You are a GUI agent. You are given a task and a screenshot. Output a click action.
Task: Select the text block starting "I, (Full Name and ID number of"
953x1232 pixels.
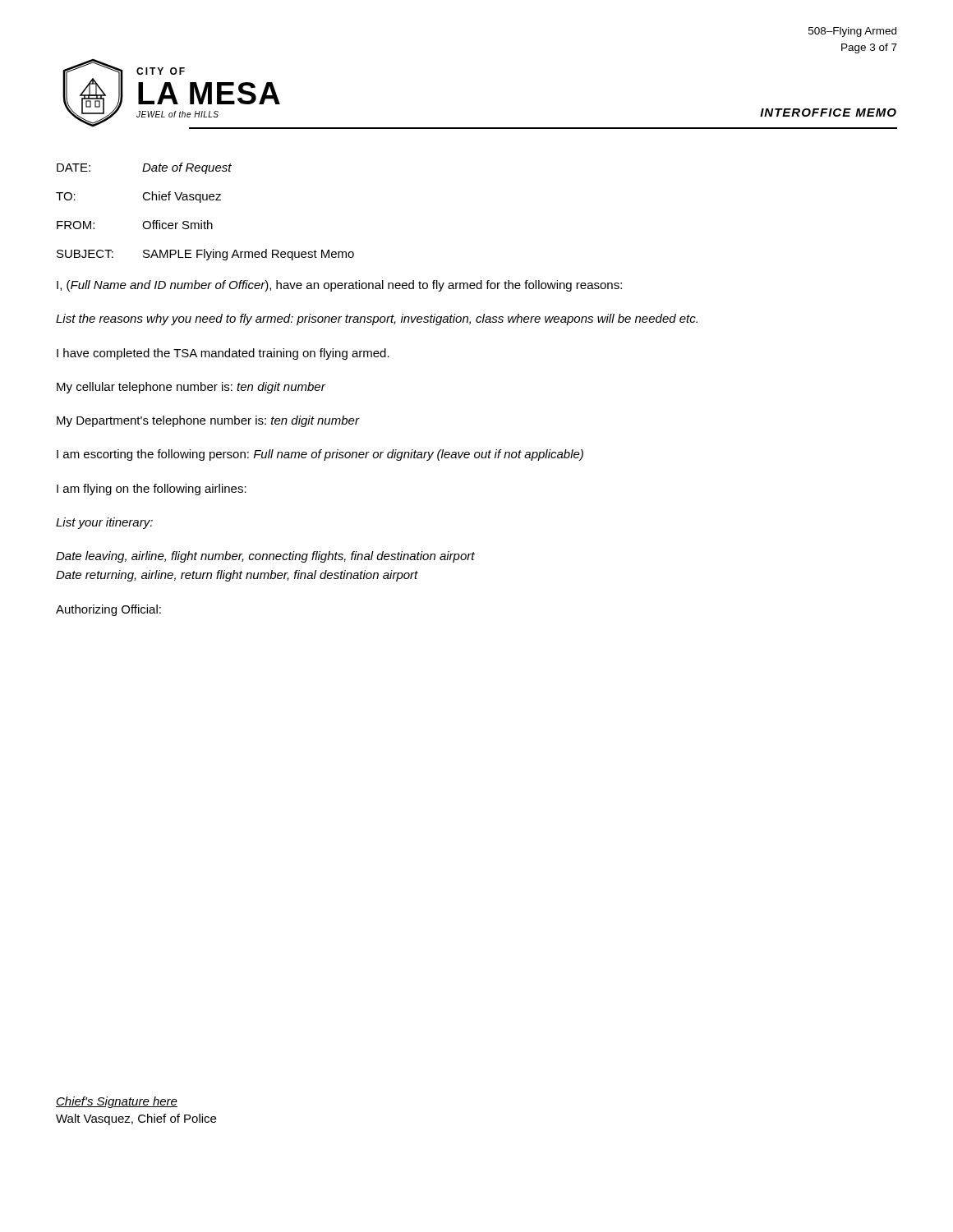[339, 285]
